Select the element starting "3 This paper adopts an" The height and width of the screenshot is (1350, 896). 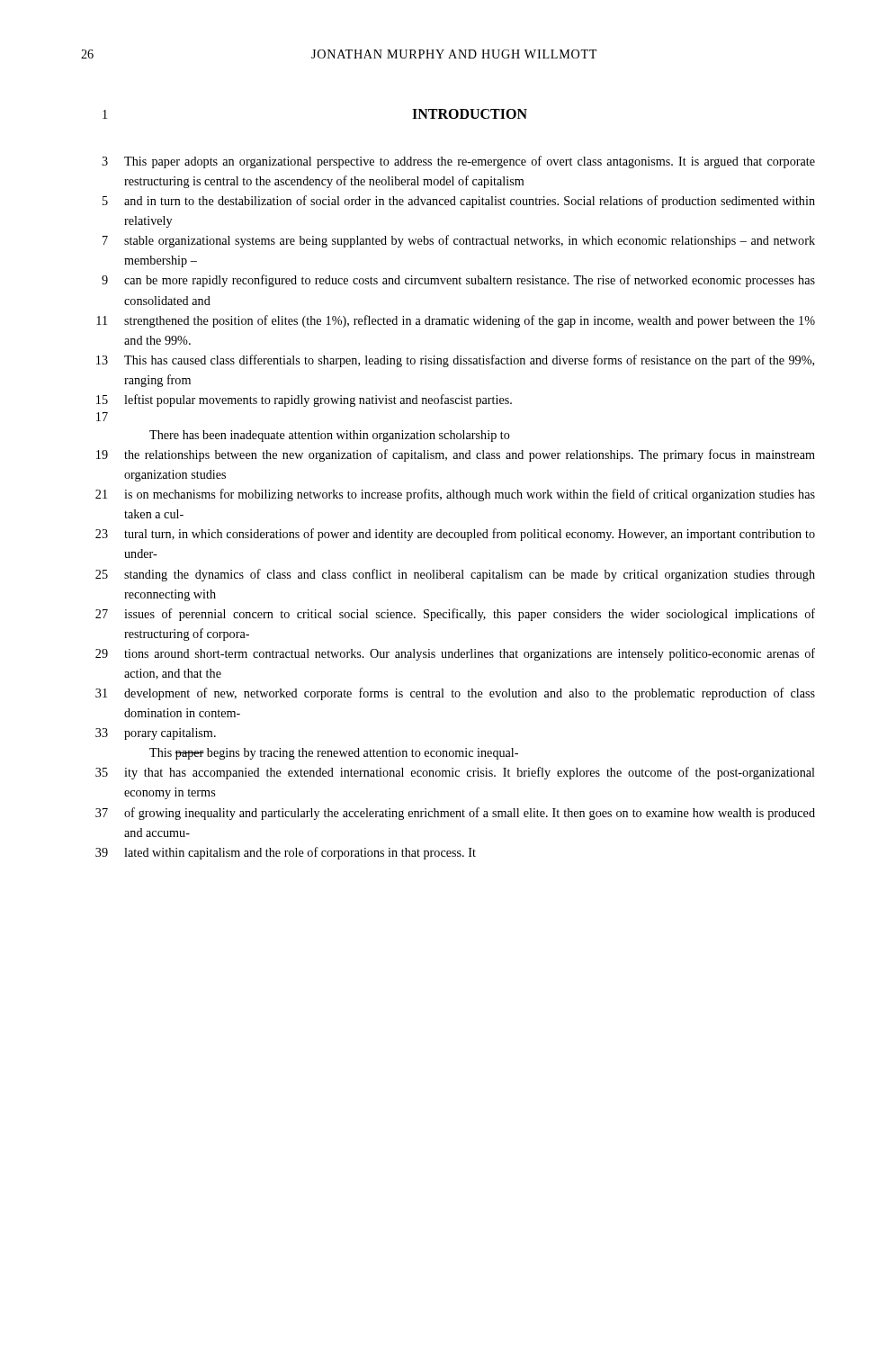[x=448, y=507]
